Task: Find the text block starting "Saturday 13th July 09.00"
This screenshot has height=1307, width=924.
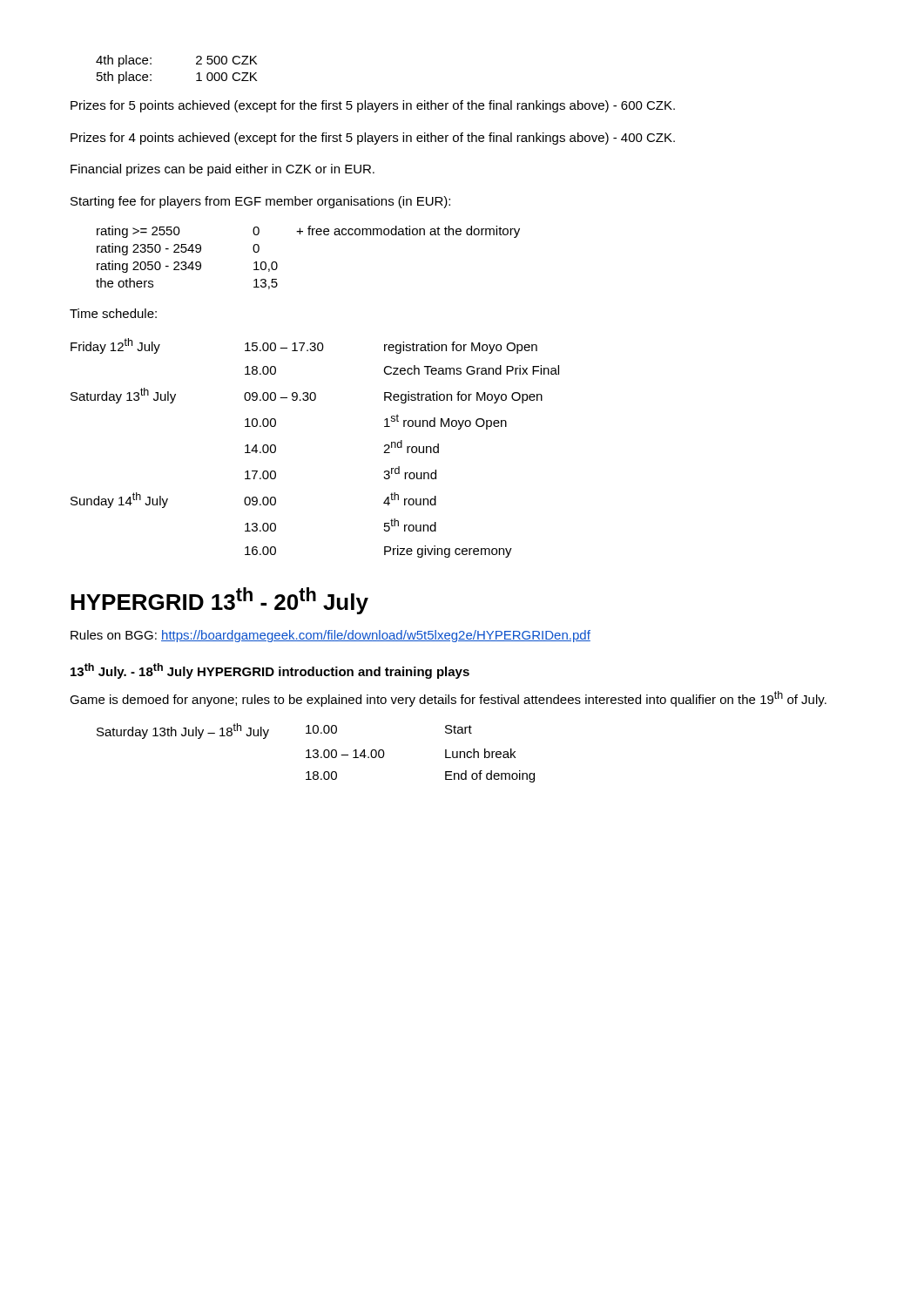Action: (x=462, y=394)
